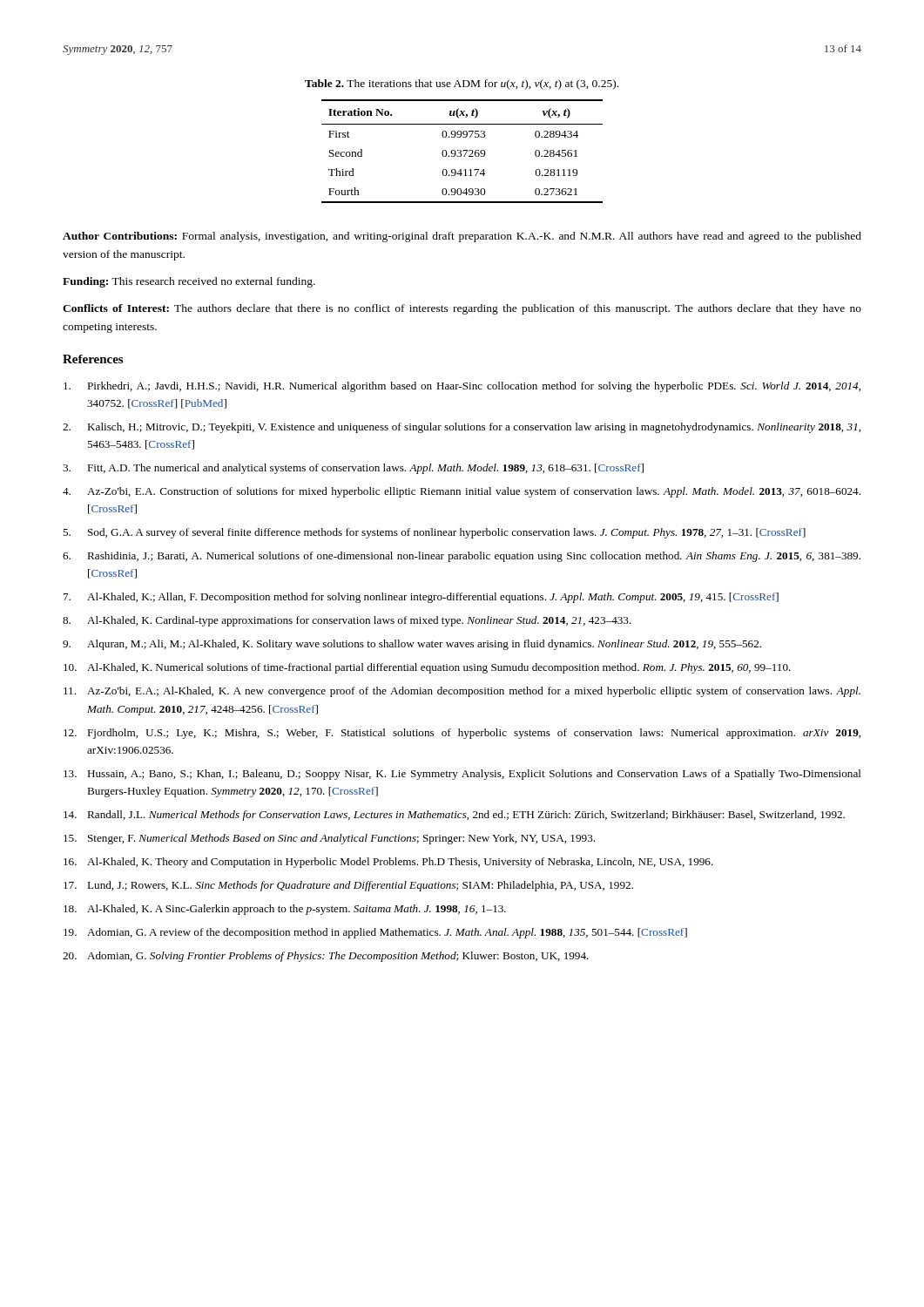Find a caption
The width and height of the screenshot is (924, 1307).
click(x=462, y=83)
